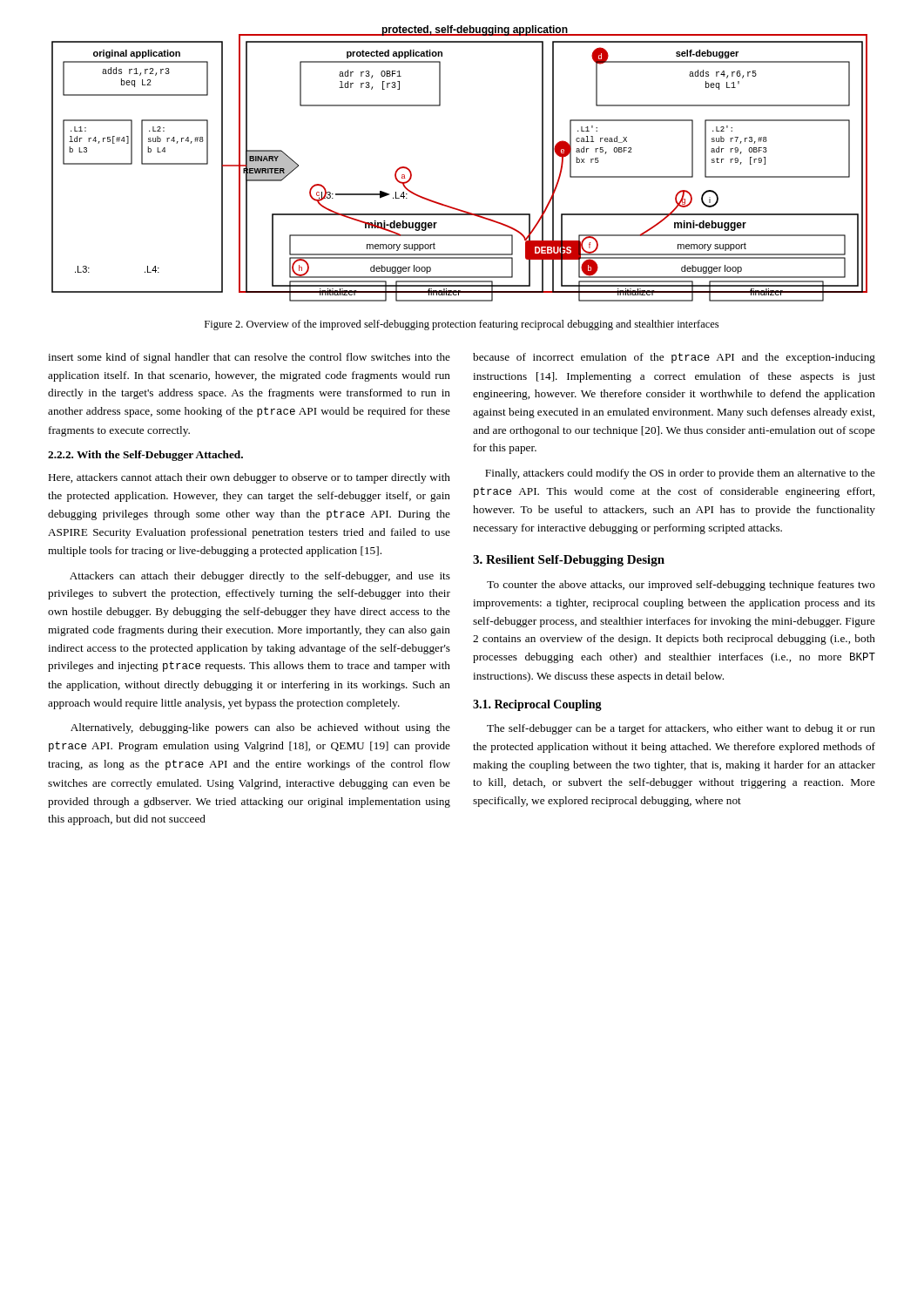This screenshot has width=924, height=1307.
Task: Locate the schematic
Action: tap(462, 168)
